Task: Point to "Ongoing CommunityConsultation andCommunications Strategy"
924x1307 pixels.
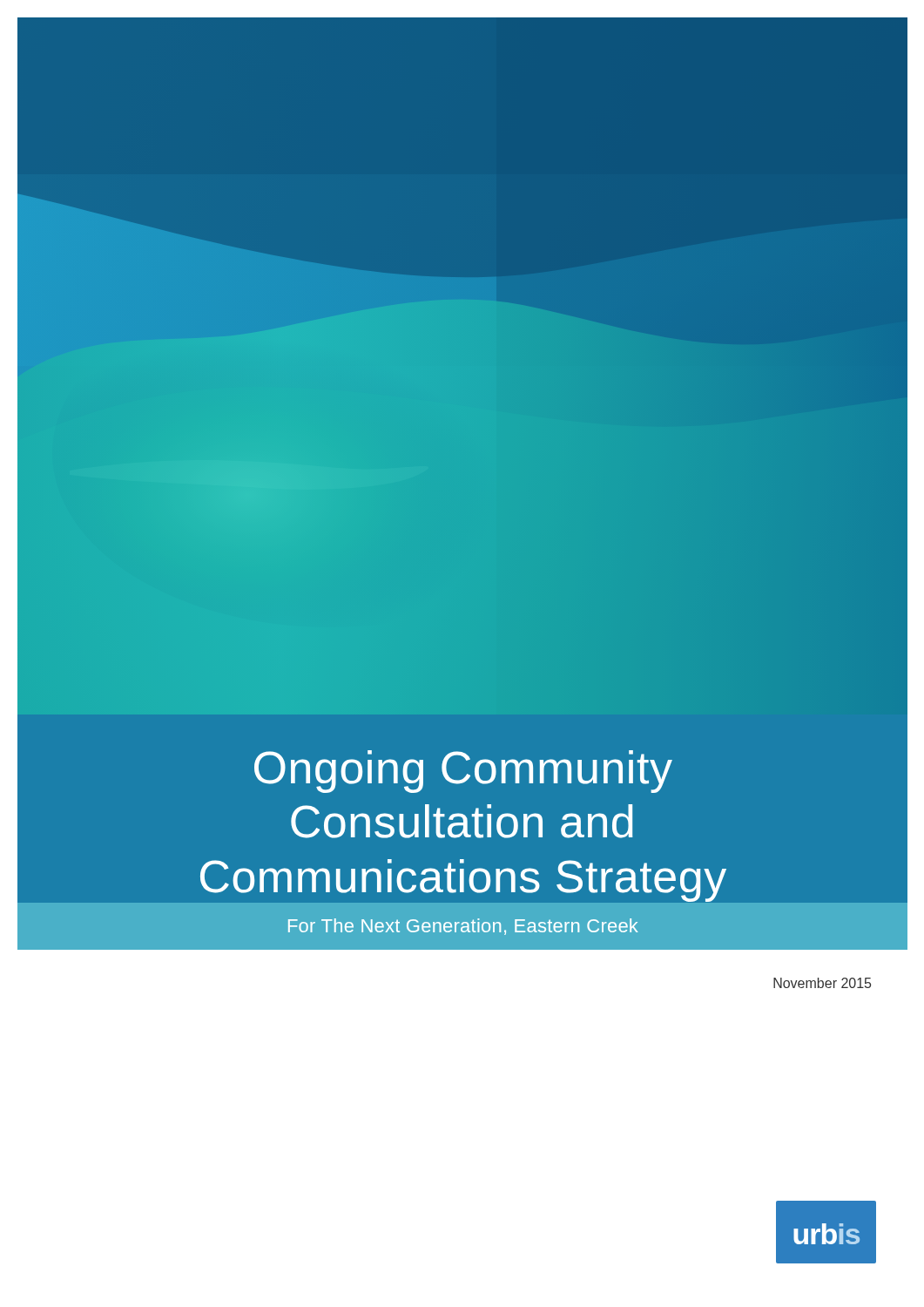Action: point(462,822)
